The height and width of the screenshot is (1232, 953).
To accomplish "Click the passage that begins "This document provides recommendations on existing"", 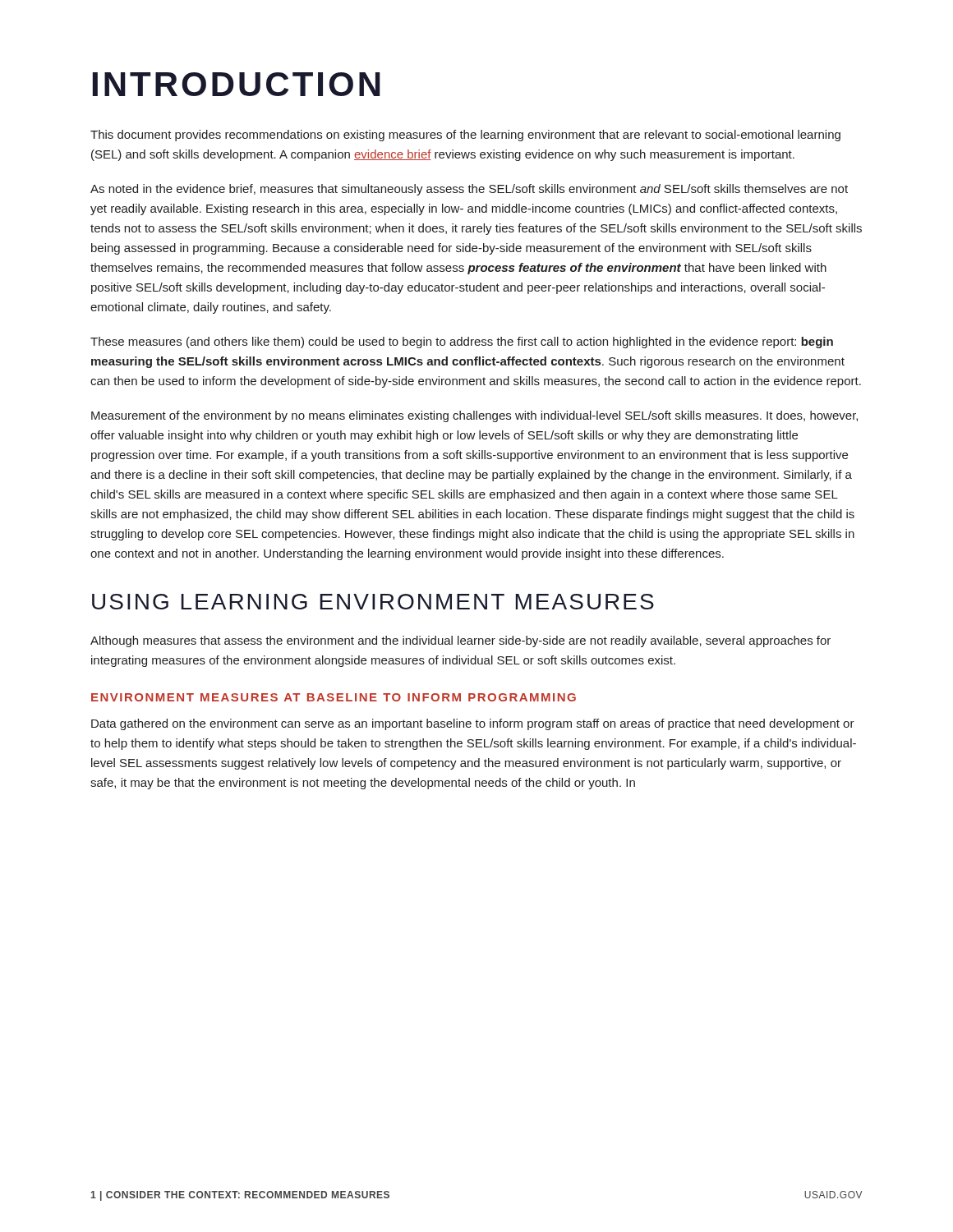I will [476, 145].
